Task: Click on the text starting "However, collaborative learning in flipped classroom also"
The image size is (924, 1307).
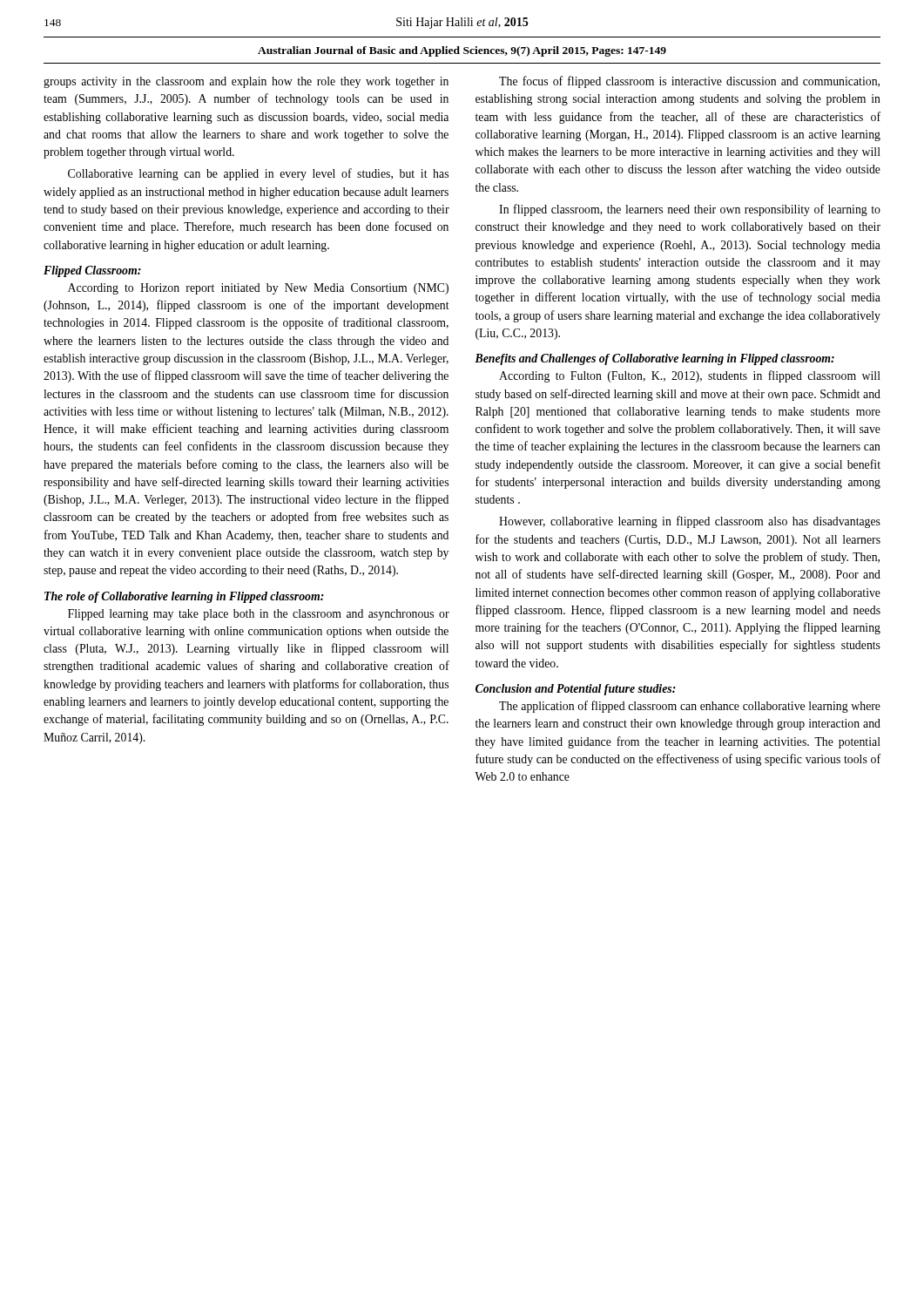Action: click(x=678, y=593)
